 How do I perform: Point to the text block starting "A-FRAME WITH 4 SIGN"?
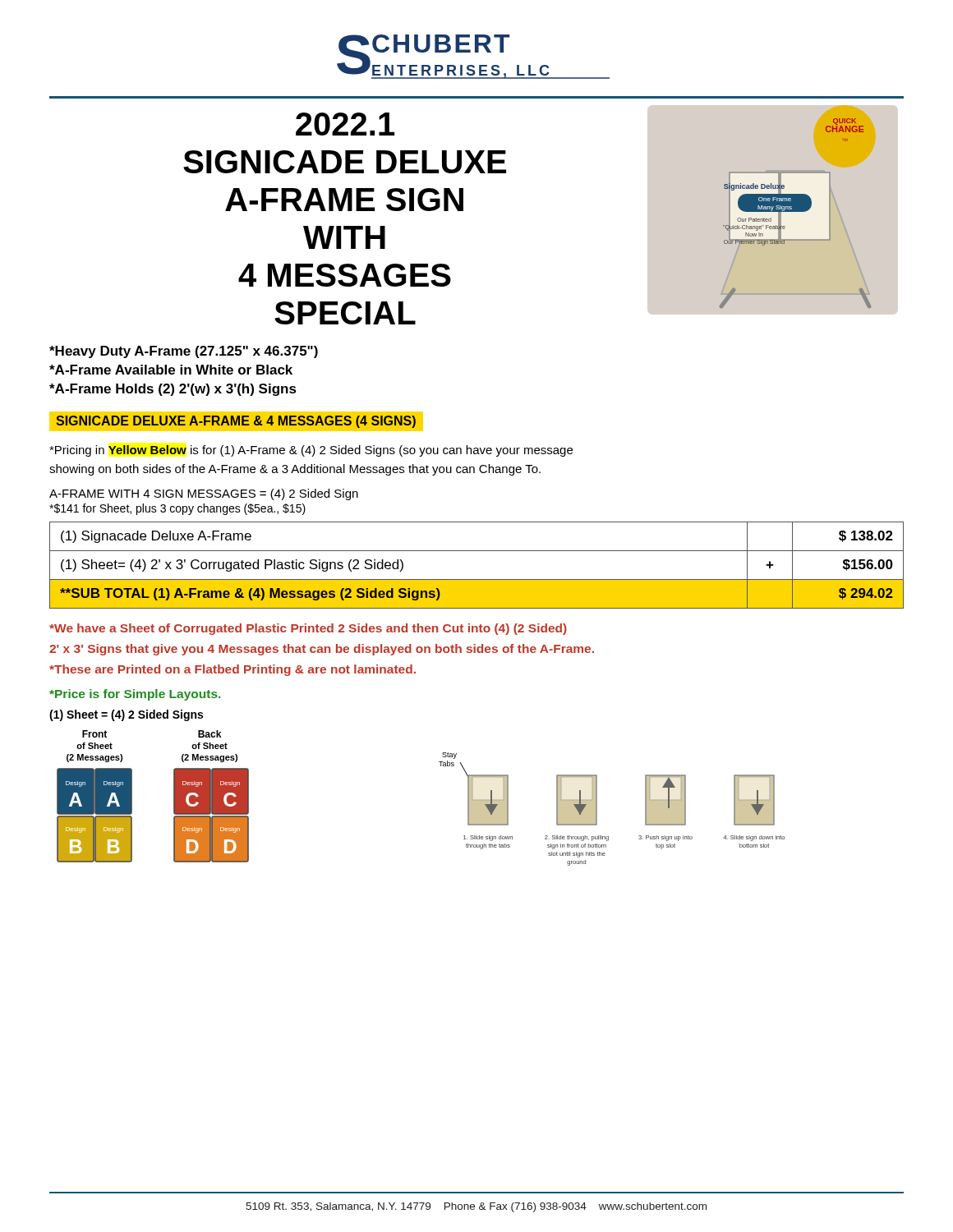pos(204,493)
